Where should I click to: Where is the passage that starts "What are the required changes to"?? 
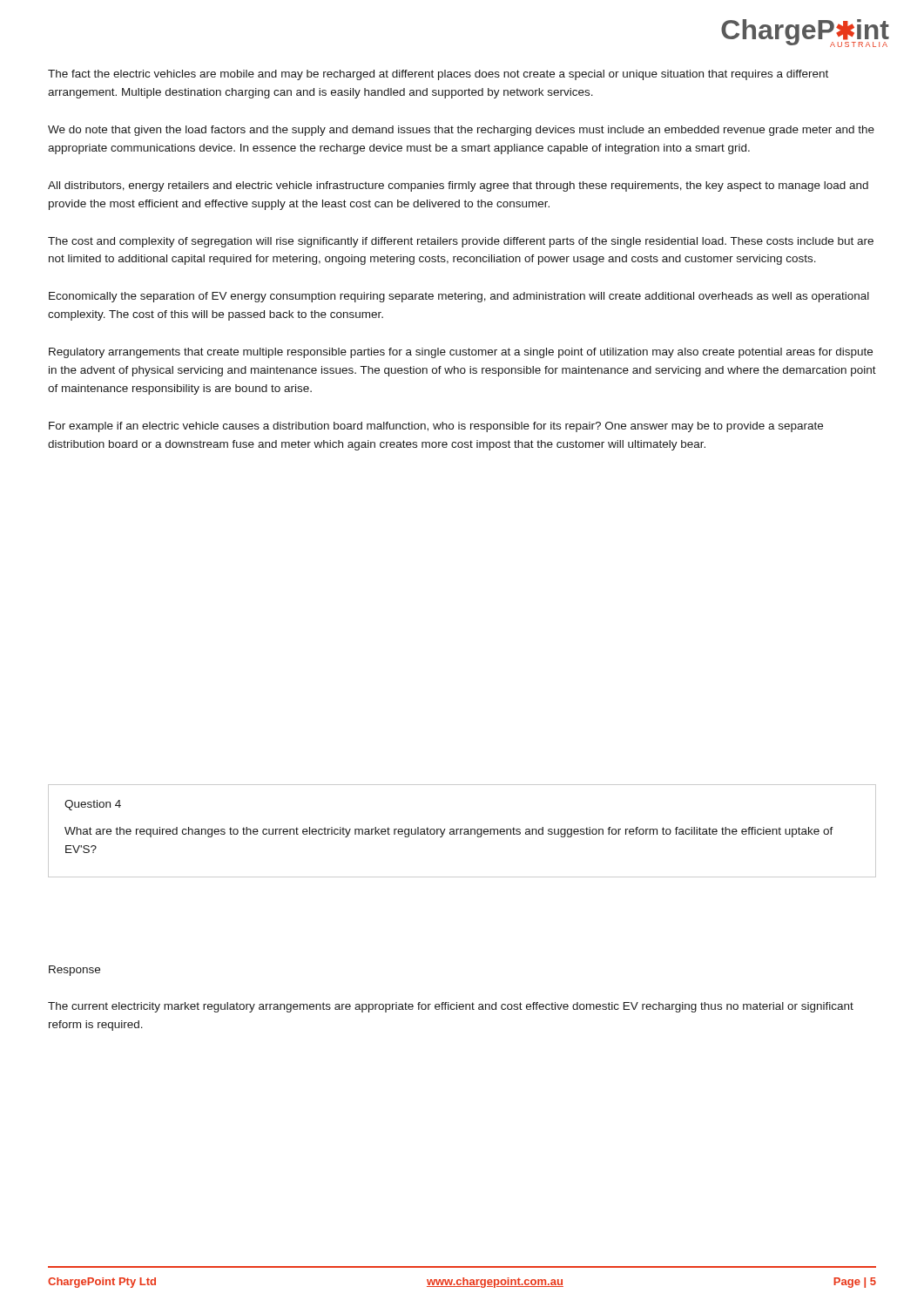pos(449,840)
